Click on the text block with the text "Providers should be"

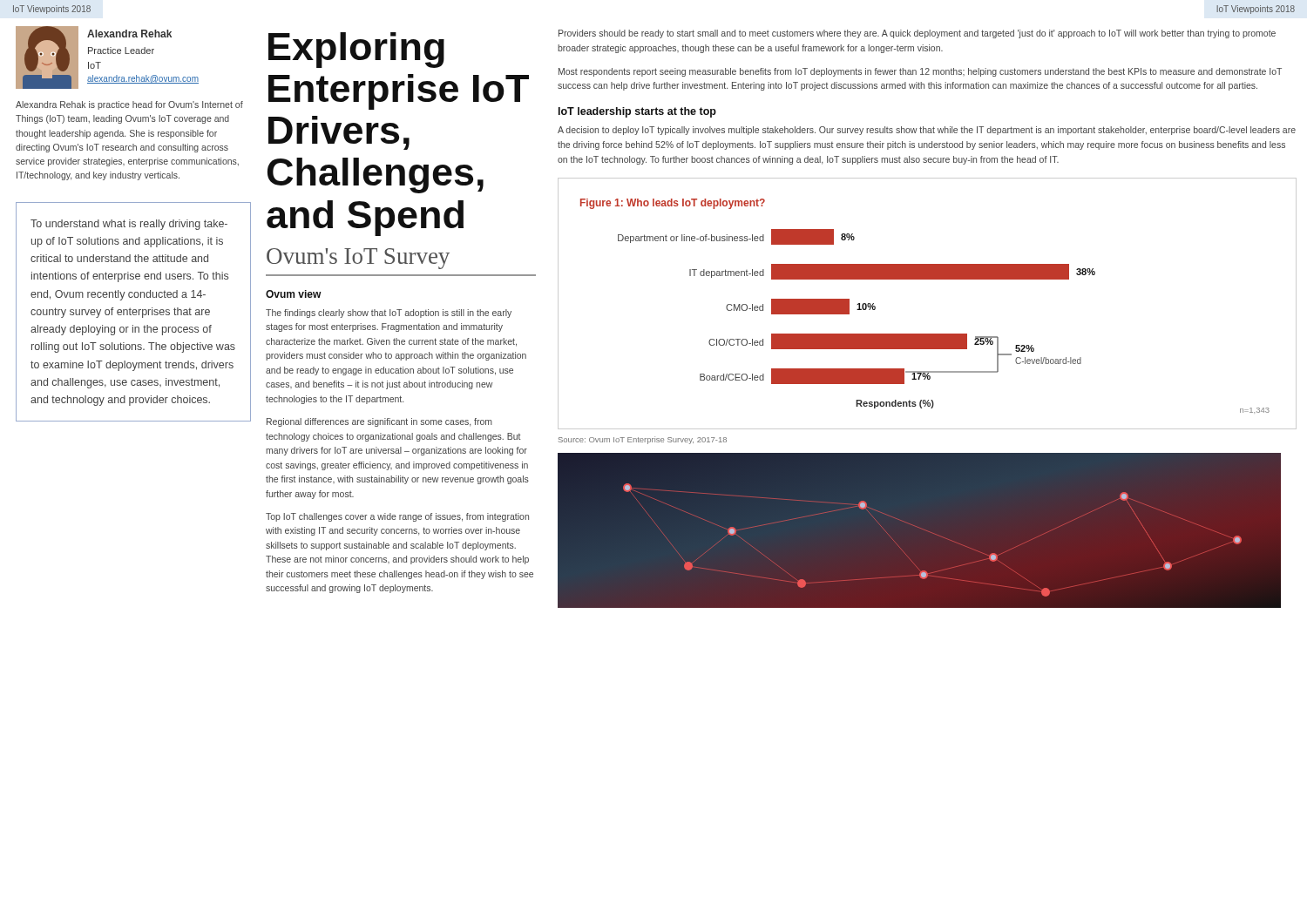pos(917,40)
